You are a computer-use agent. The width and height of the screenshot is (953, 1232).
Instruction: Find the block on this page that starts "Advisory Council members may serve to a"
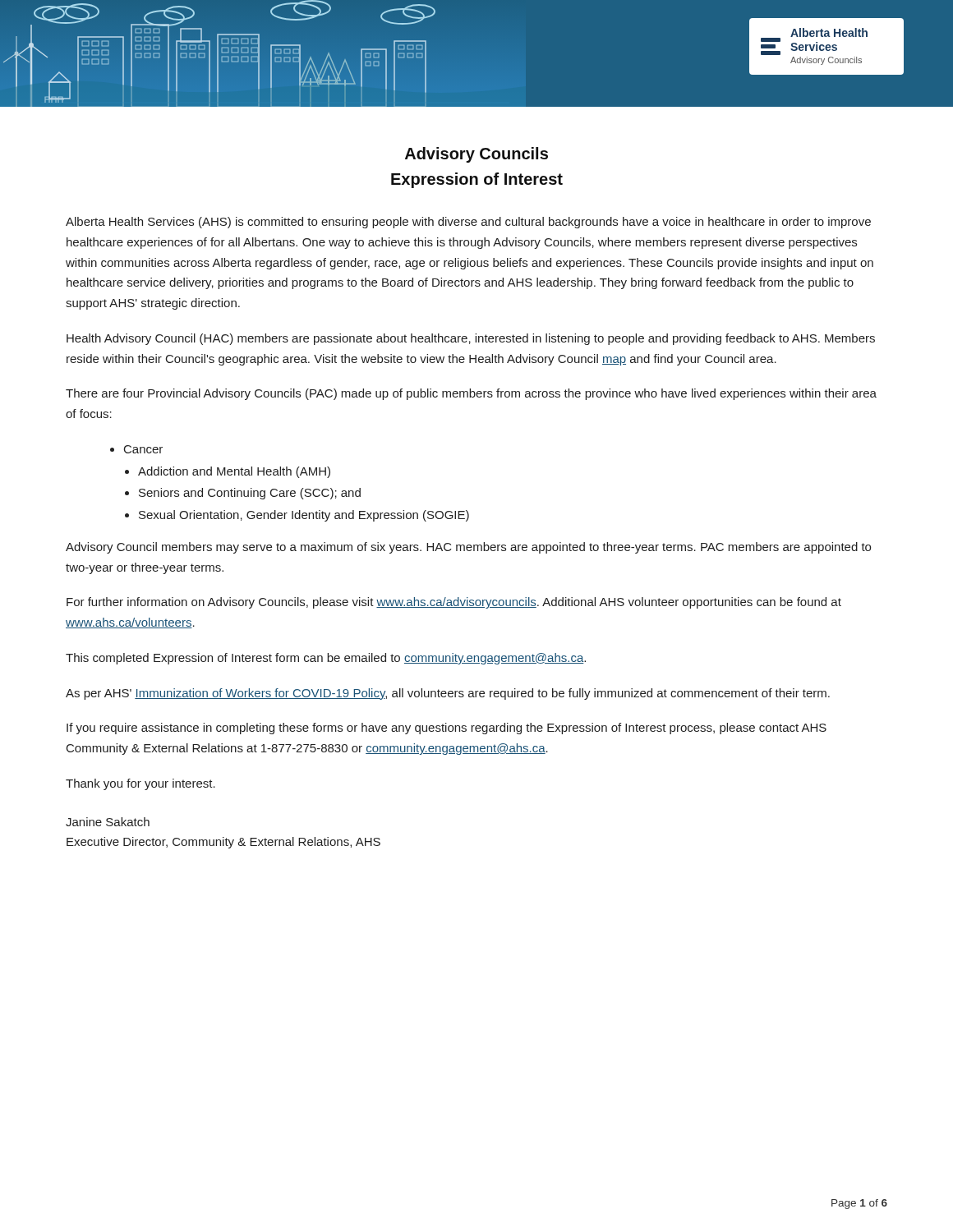[x=469, y=557]
